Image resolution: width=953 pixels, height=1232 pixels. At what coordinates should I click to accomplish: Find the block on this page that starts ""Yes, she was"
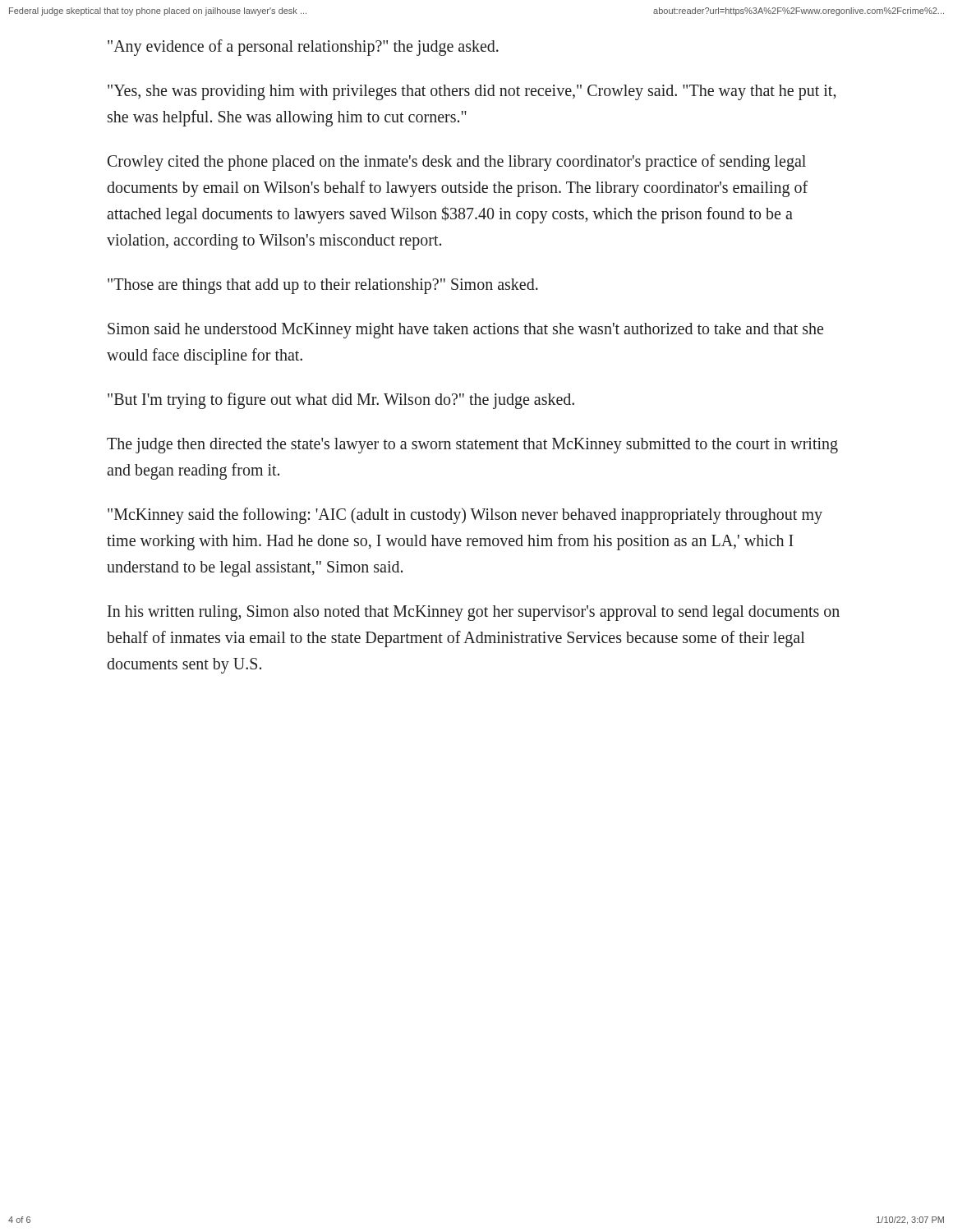tap(472, 103)
